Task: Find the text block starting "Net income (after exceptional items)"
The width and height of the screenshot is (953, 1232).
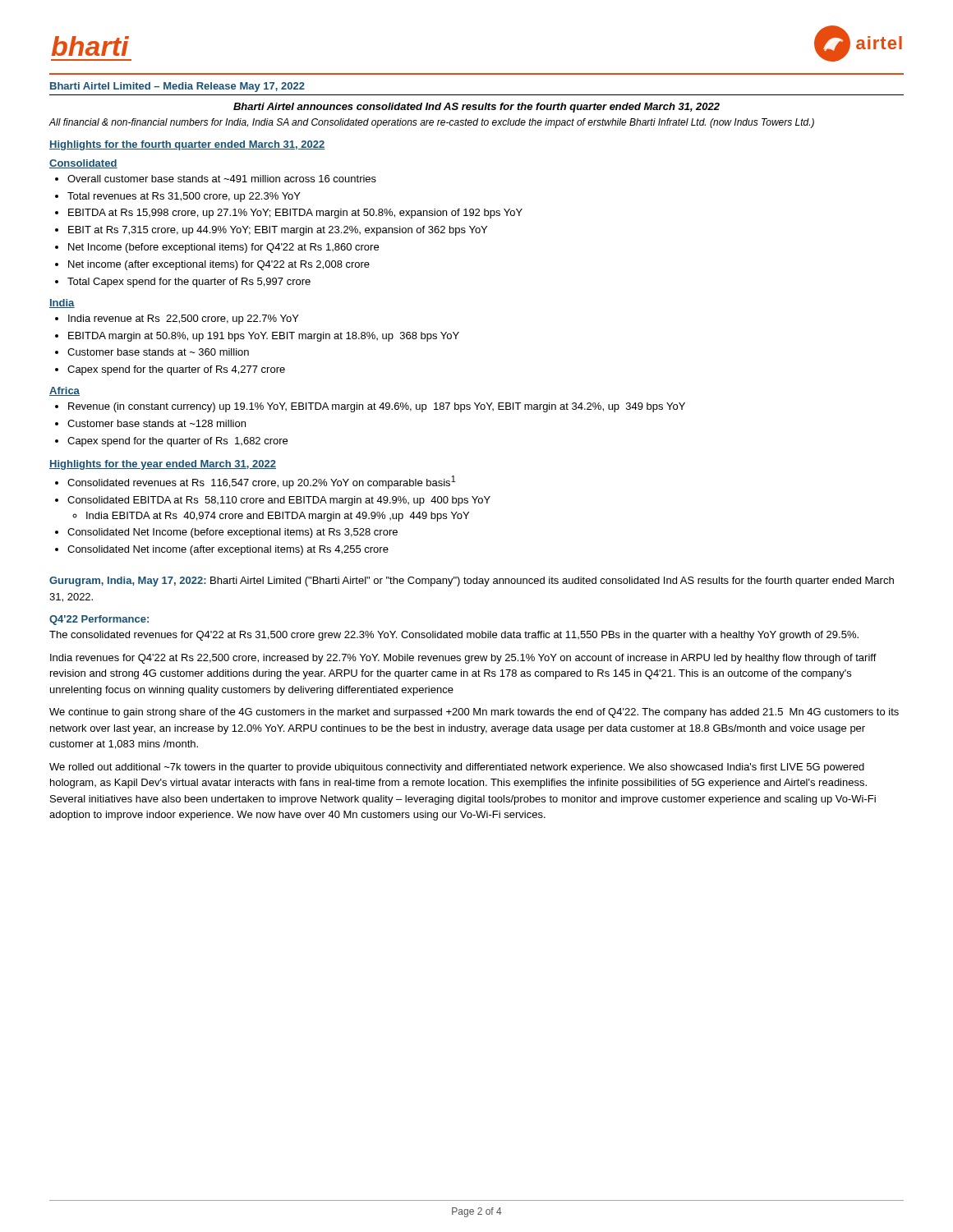Action: 219,264
